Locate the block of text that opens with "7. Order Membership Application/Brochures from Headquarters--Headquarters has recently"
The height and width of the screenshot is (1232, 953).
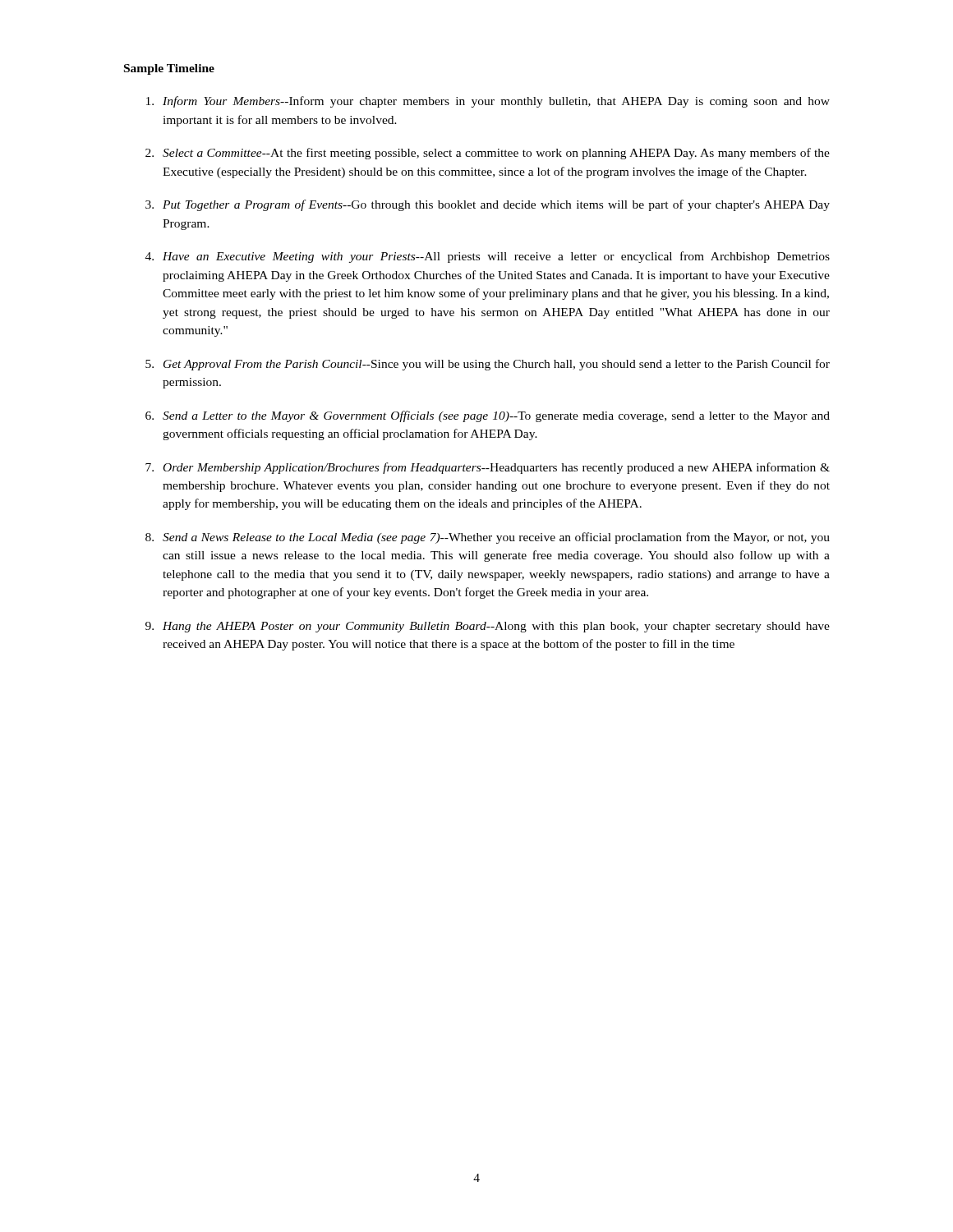[476, 486]
